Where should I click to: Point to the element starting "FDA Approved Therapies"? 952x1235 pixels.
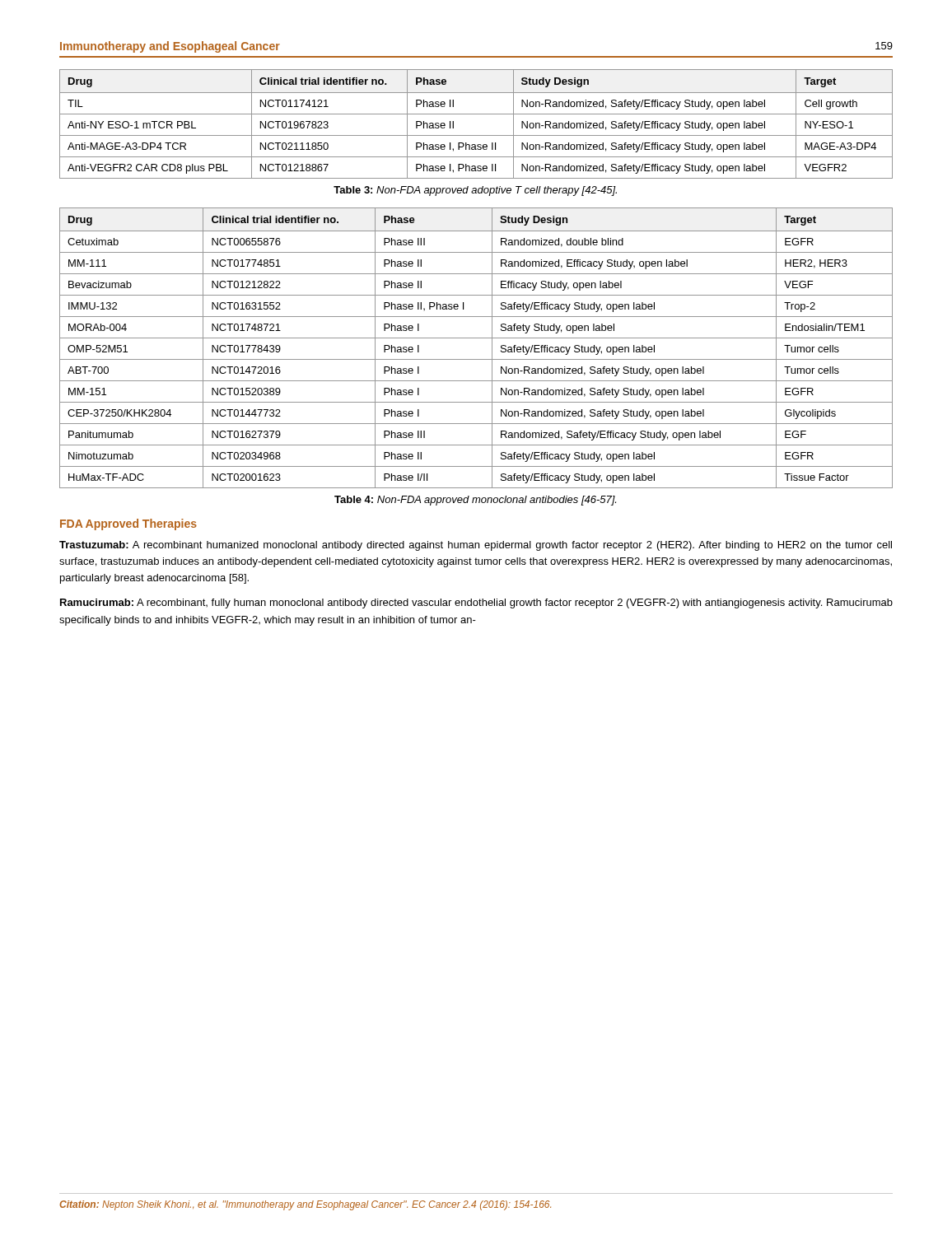[x=128, y=524]
